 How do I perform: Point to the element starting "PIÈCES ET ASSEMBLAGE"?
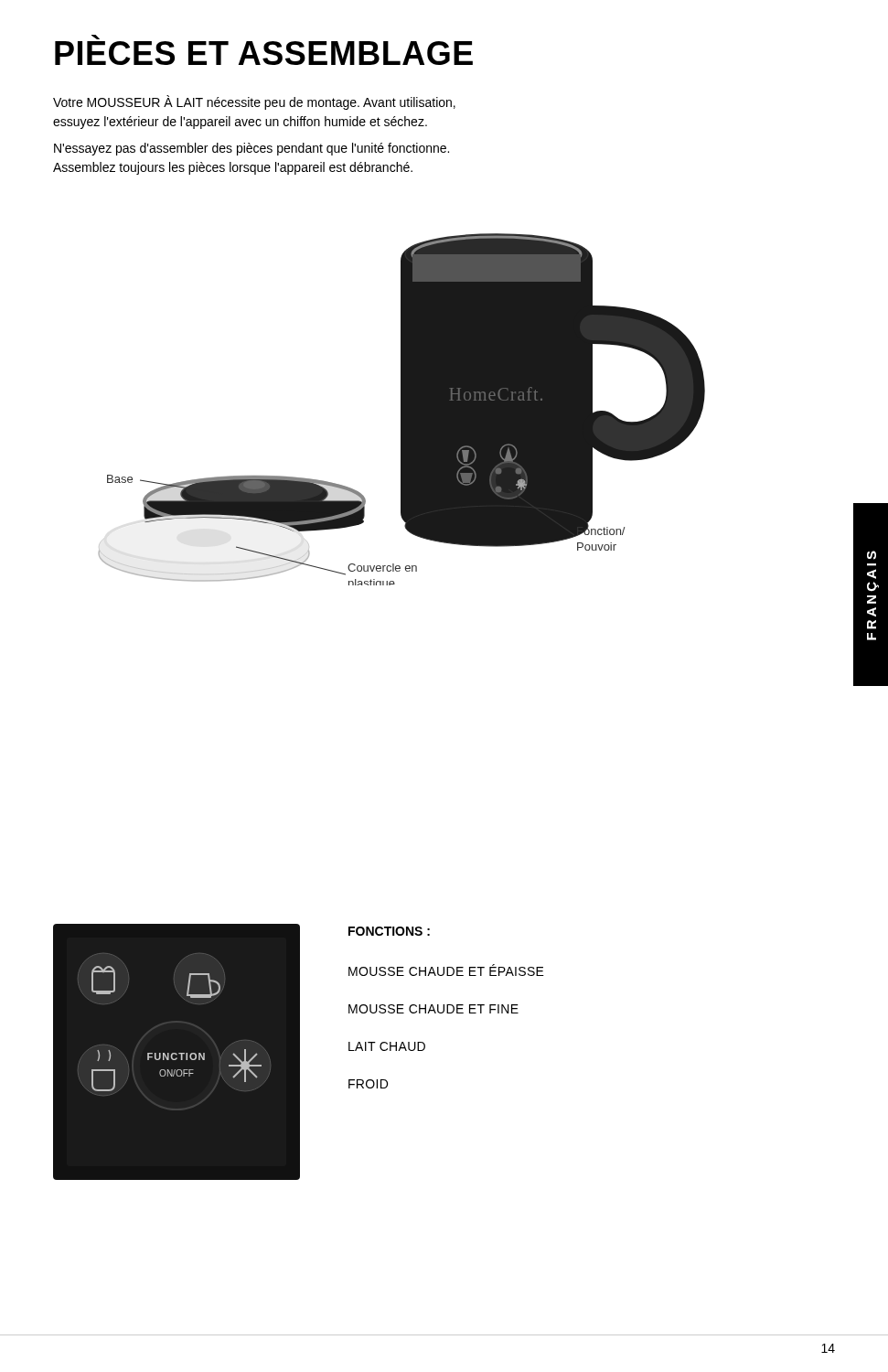pos(264,54)
